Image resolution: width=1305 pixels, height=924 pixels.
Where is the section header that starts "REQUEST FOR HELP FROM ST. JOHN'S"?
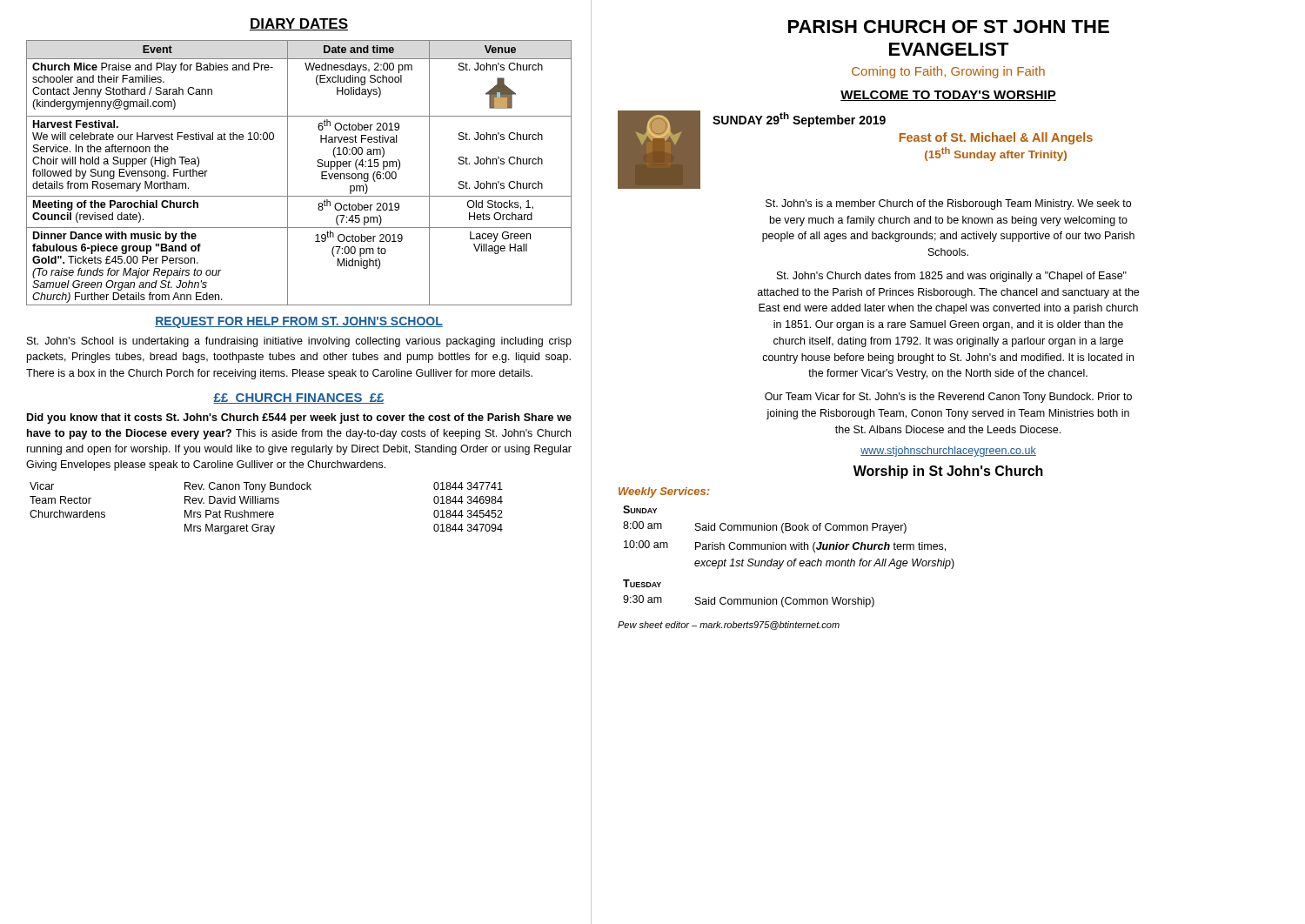point(299,321)
